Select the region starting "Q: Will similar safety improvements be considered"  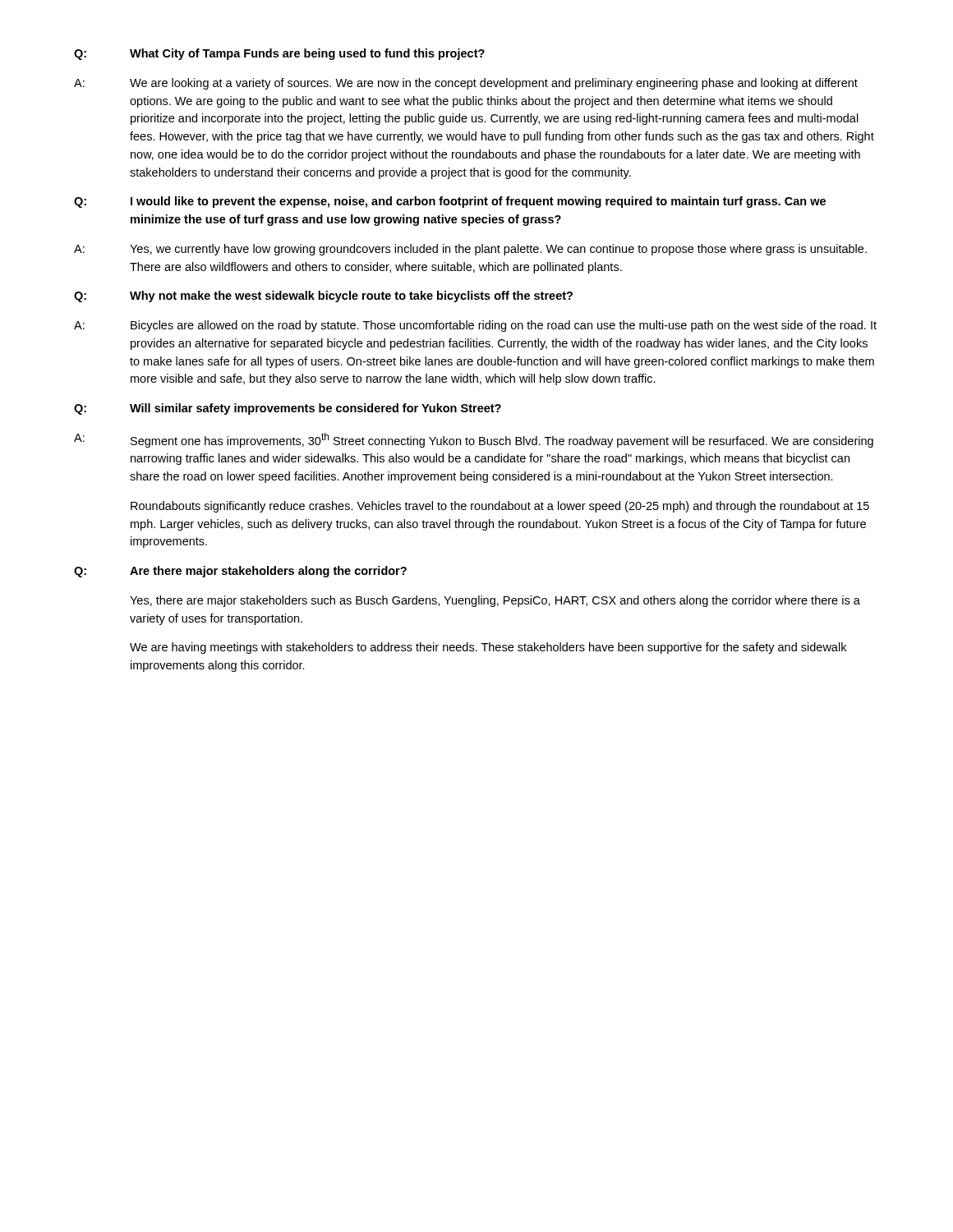[476, 409]
